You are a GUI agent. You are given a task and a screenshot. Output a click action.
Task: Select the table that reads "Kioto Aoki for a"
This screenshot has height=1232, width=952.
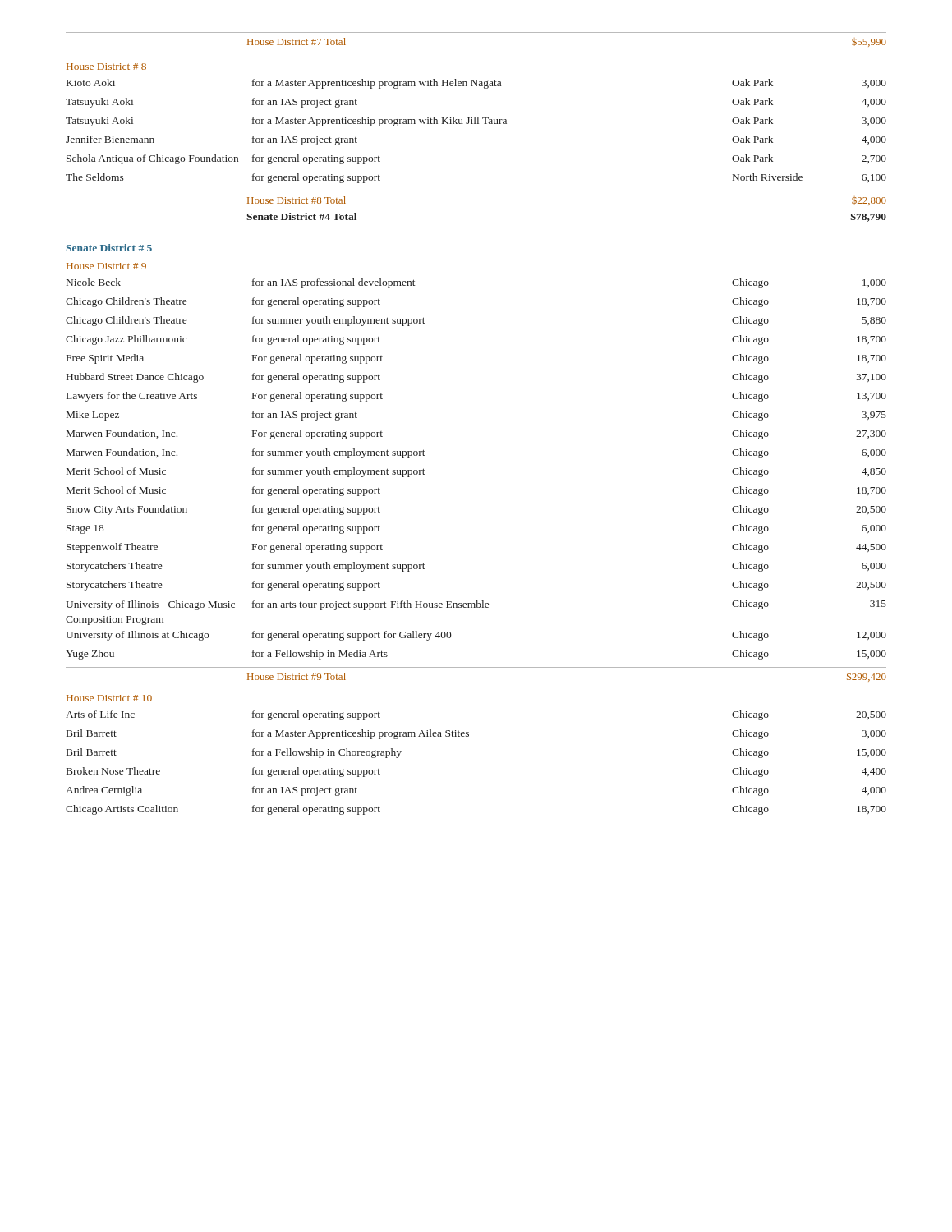[x=476, y=132]
